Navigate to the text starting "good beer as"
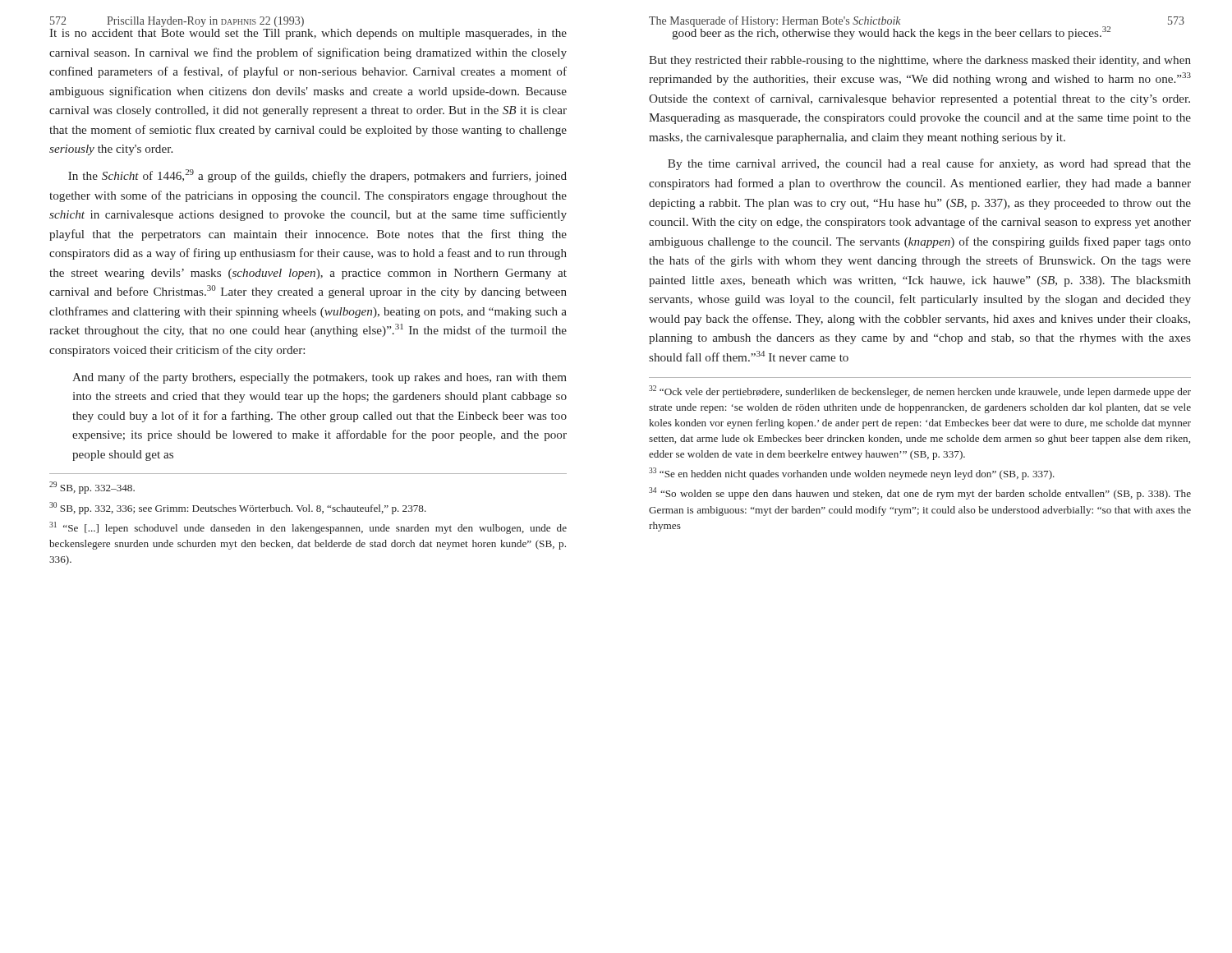The image size is (1232, 953). point(931,33)
